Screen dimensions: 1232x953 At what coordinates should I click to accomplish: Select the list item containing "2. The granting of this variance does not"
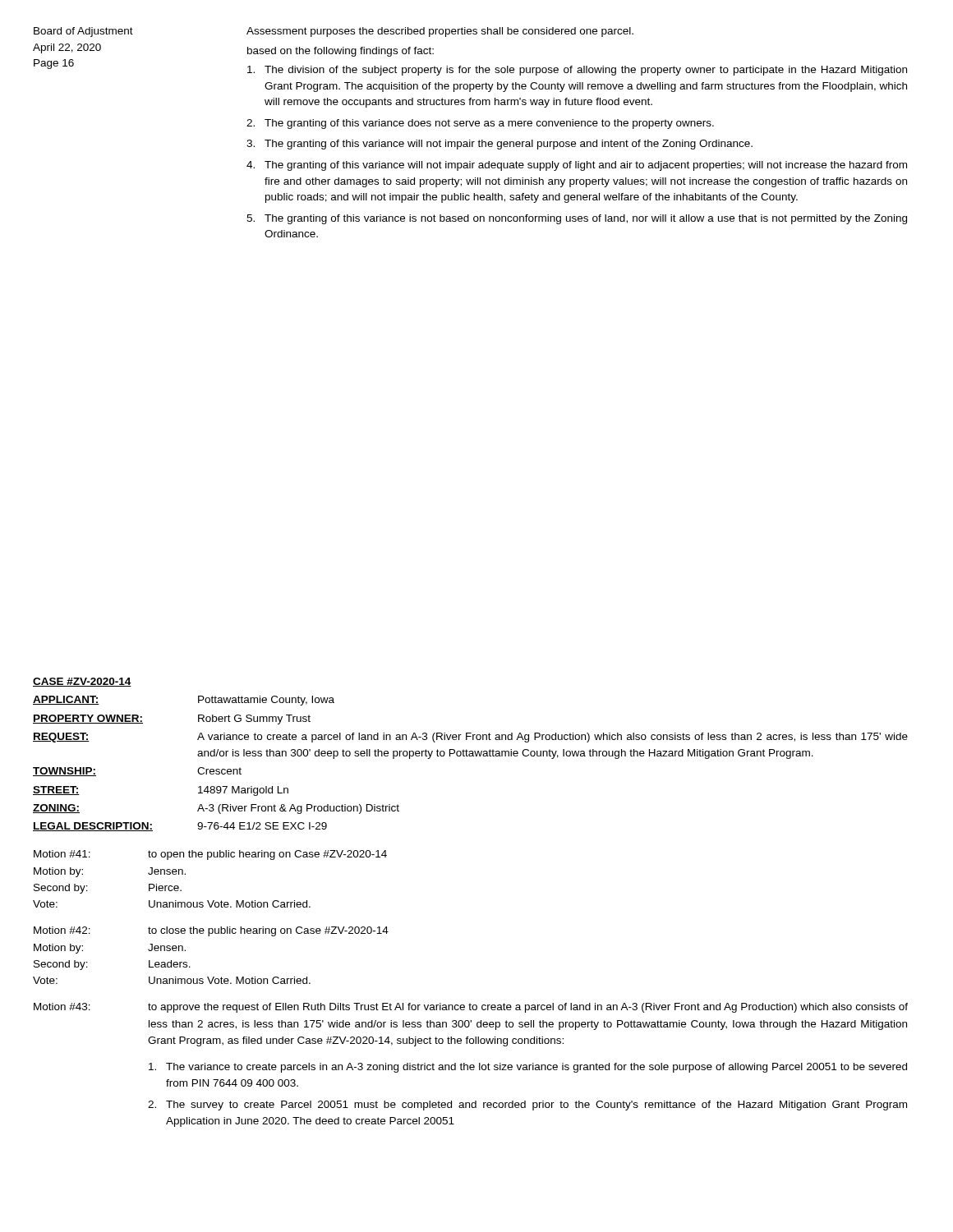coord(481,123)
